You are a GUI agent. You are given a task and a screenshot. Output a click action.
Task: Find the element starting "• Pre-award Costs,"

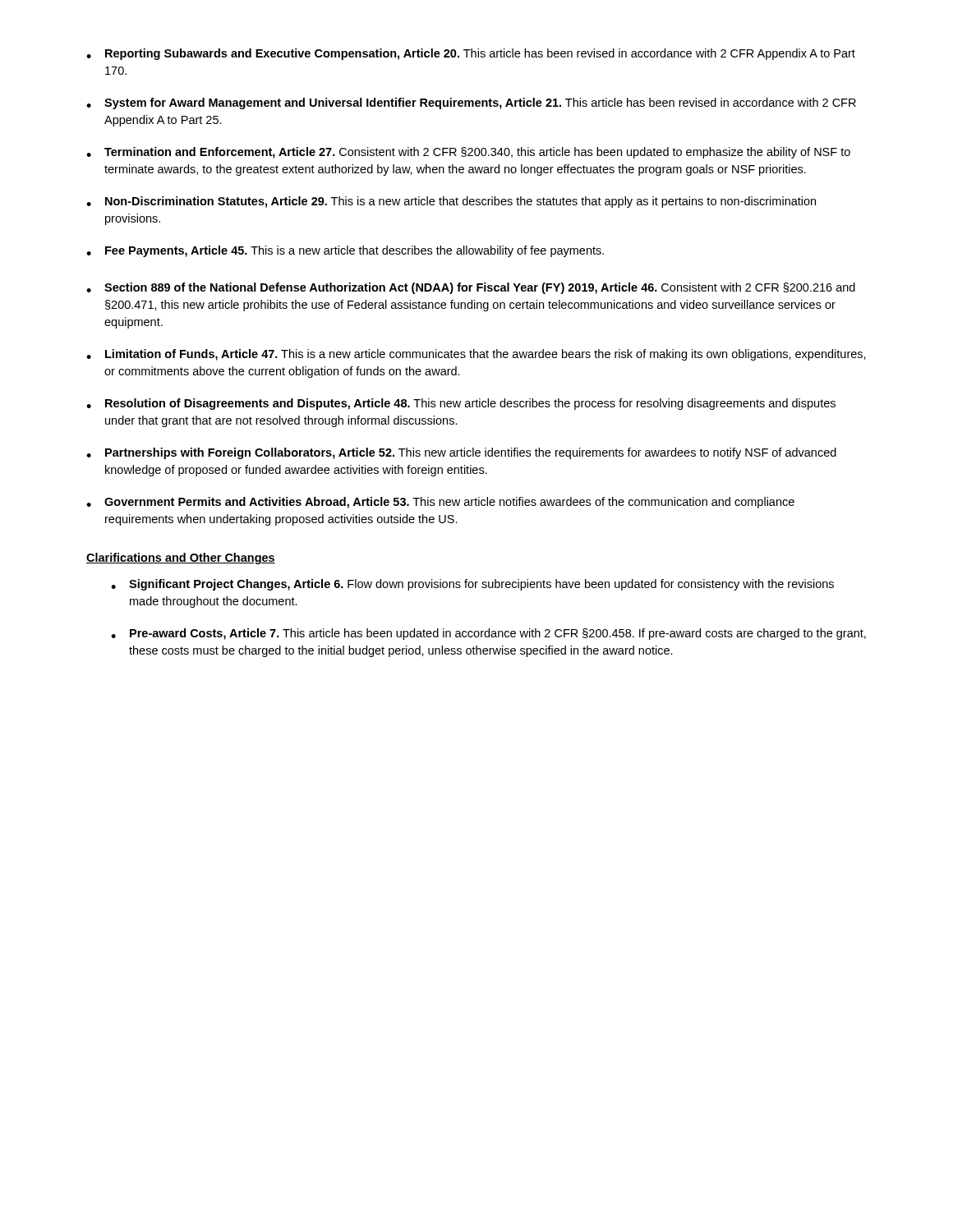pyautogui.click(x=489, y=643)
